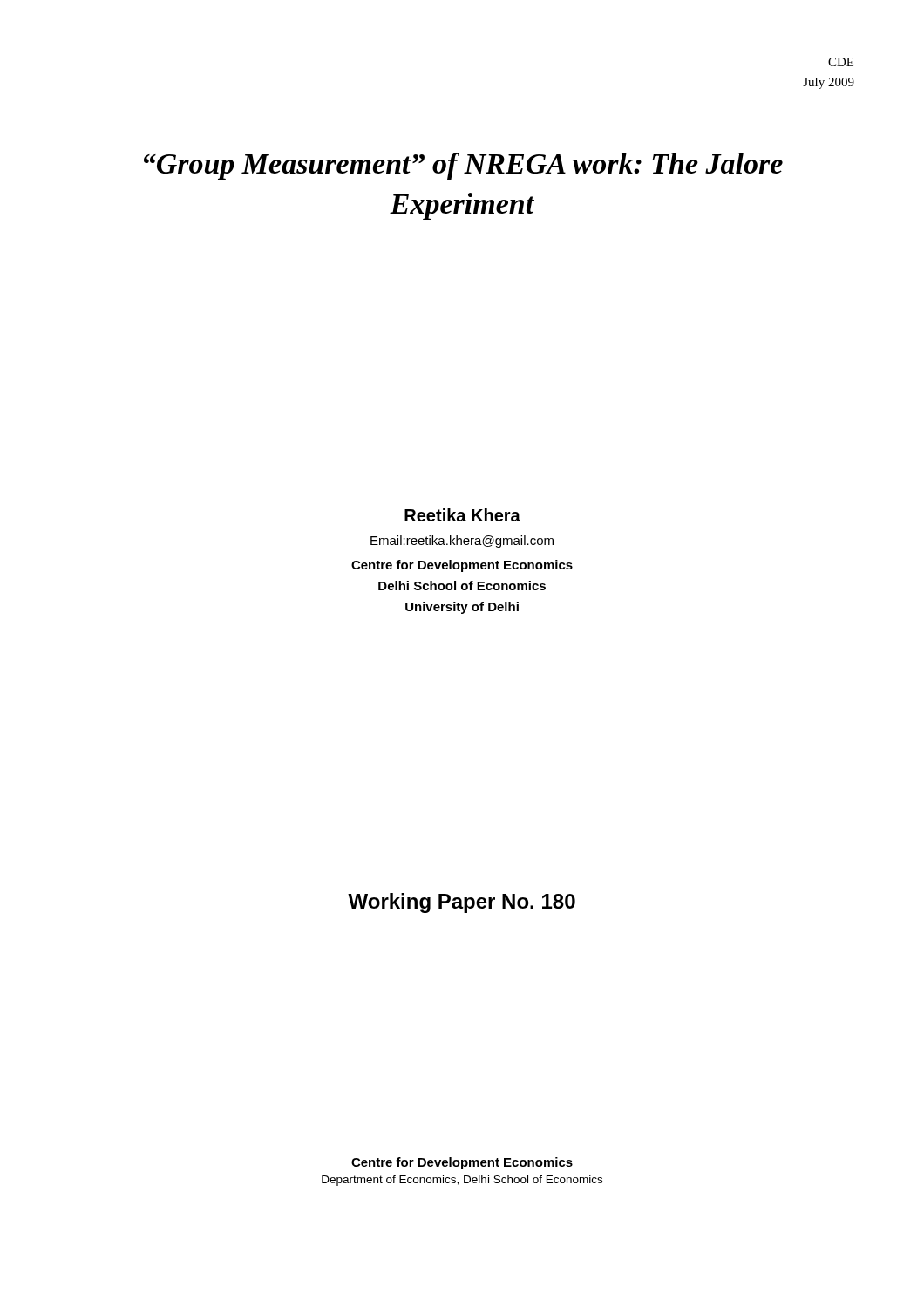Image resolution: width=924 pixels, height=1308 pixels.
Task: Click on the section header containing "Working Paper No. 180"
Action: 462,901
